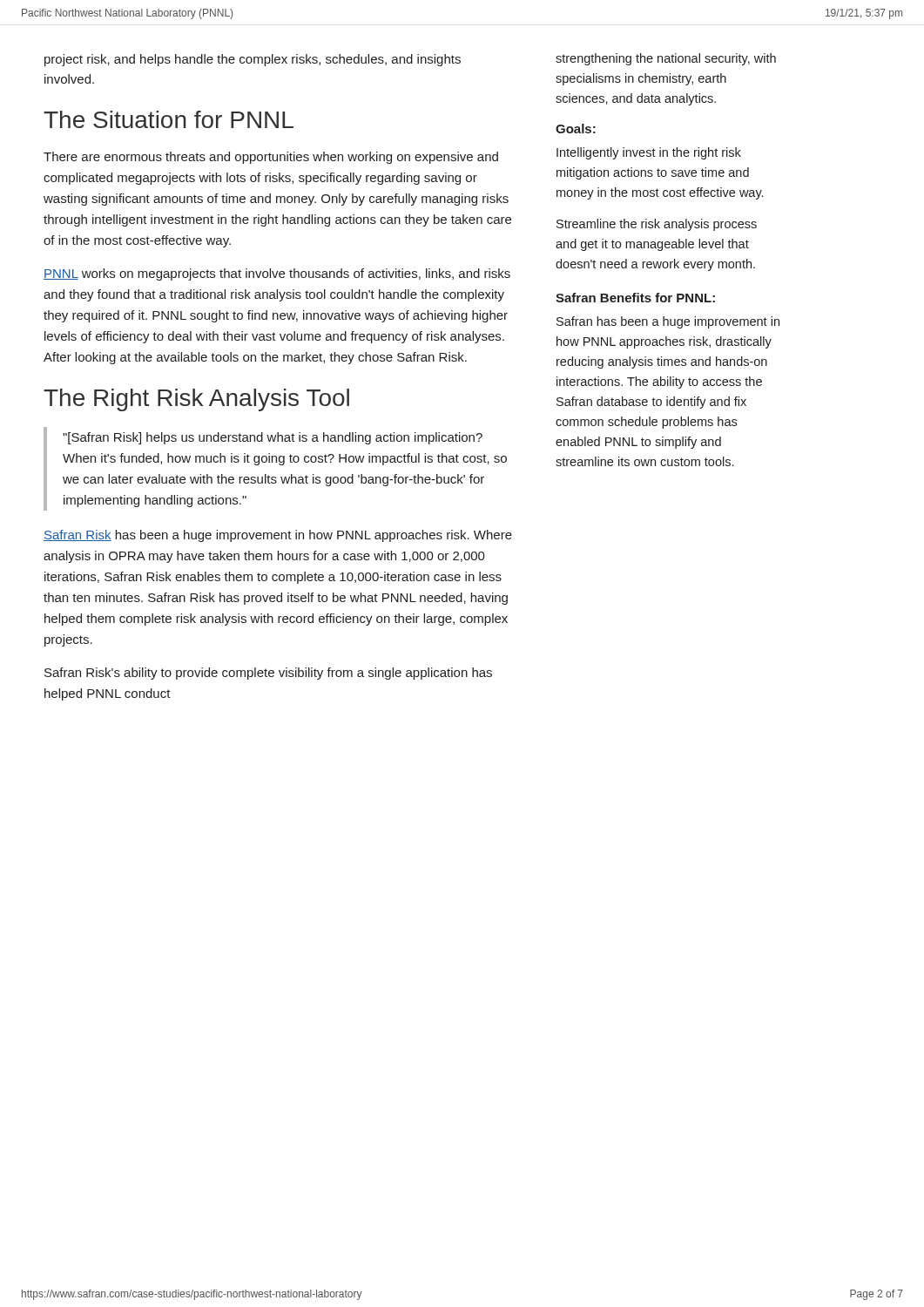Locate the text block that reads "There are enormous"
Screen dimensions: 1307x924
[278, 198]
